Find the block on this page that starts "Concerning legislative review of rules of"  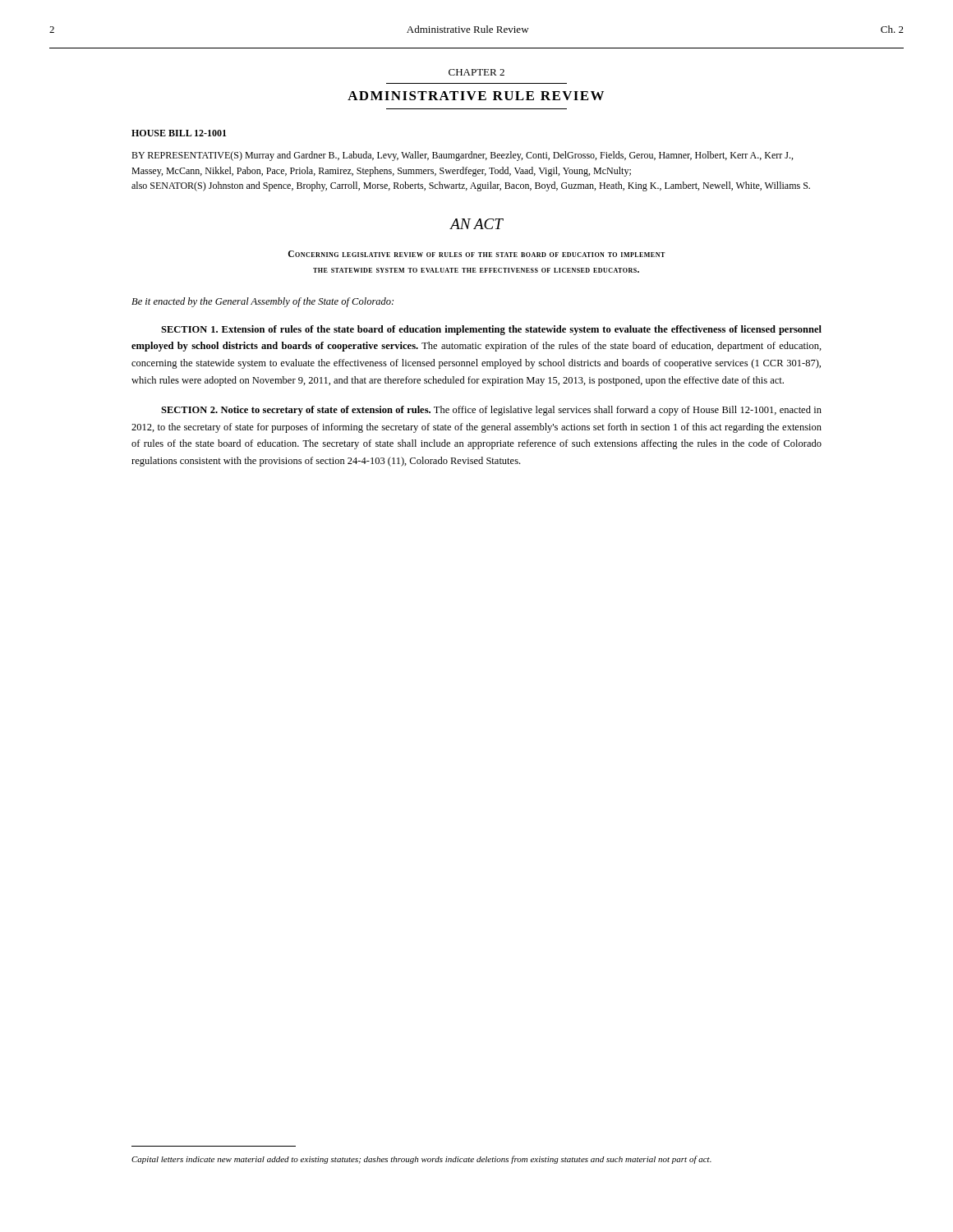[x=476, y=261]
